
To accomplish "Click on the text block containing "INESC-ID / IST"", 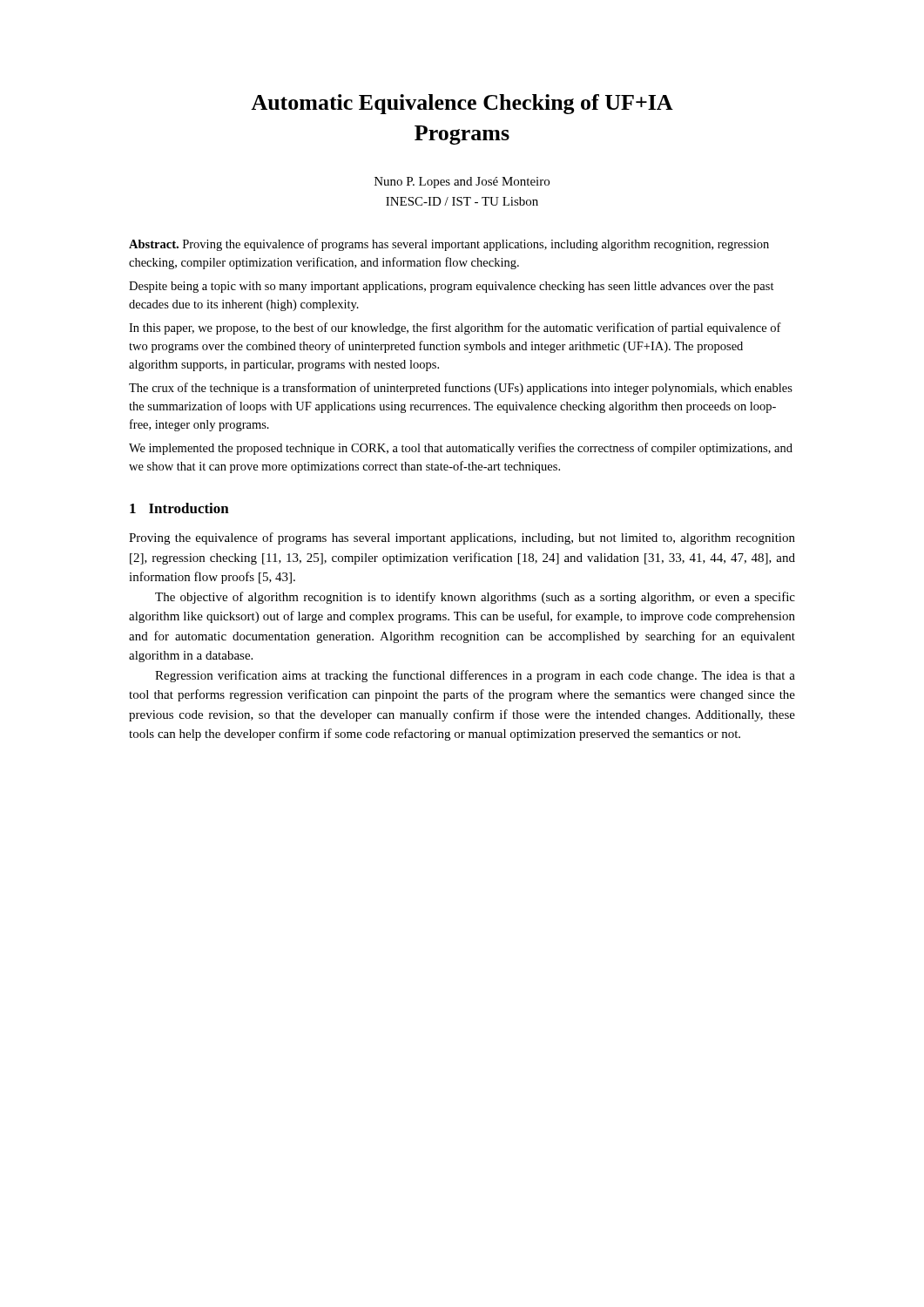I will point(462,201).
